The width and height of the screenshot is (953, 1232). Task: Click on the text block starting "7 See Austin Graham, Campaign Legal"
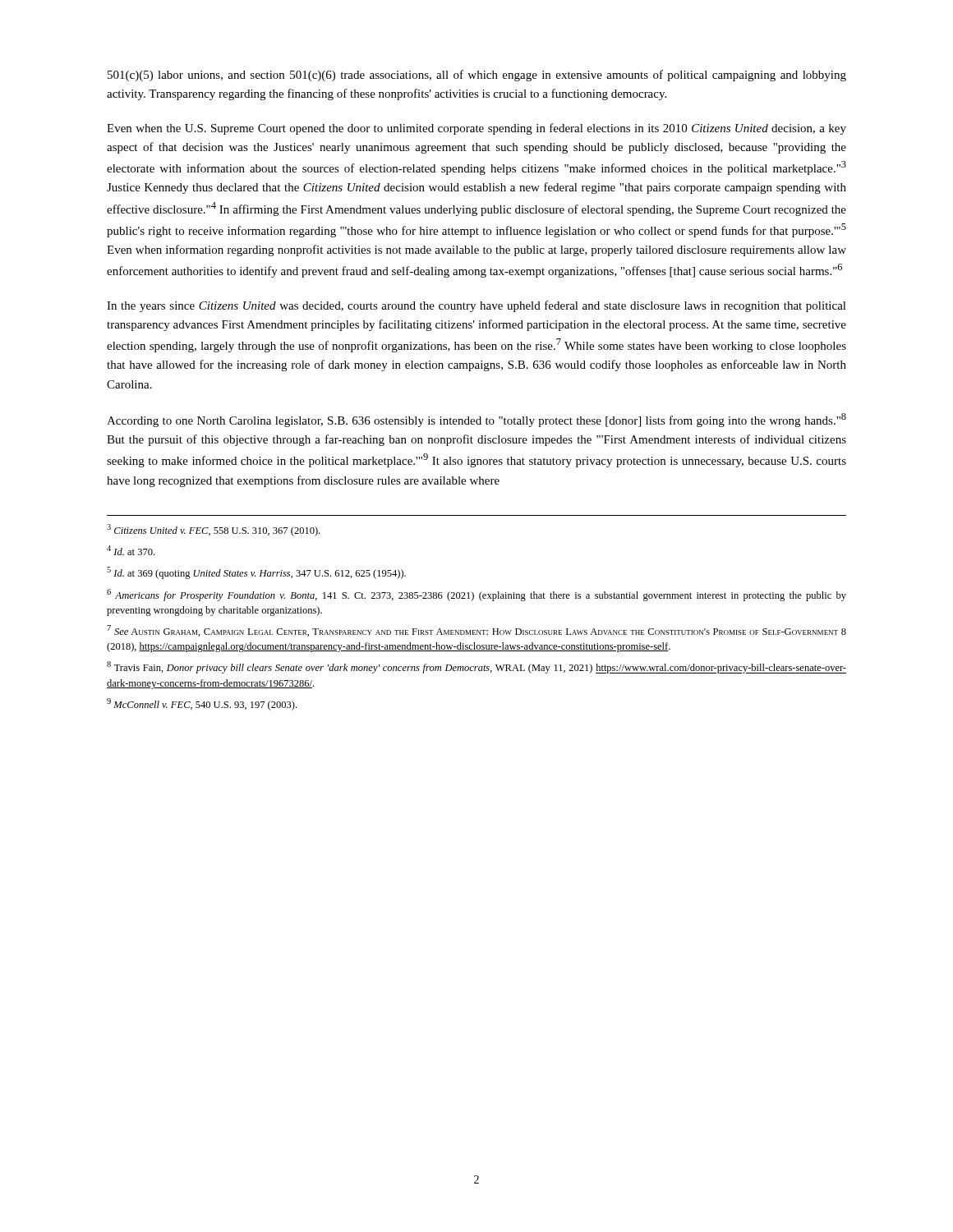click(476, 638)
